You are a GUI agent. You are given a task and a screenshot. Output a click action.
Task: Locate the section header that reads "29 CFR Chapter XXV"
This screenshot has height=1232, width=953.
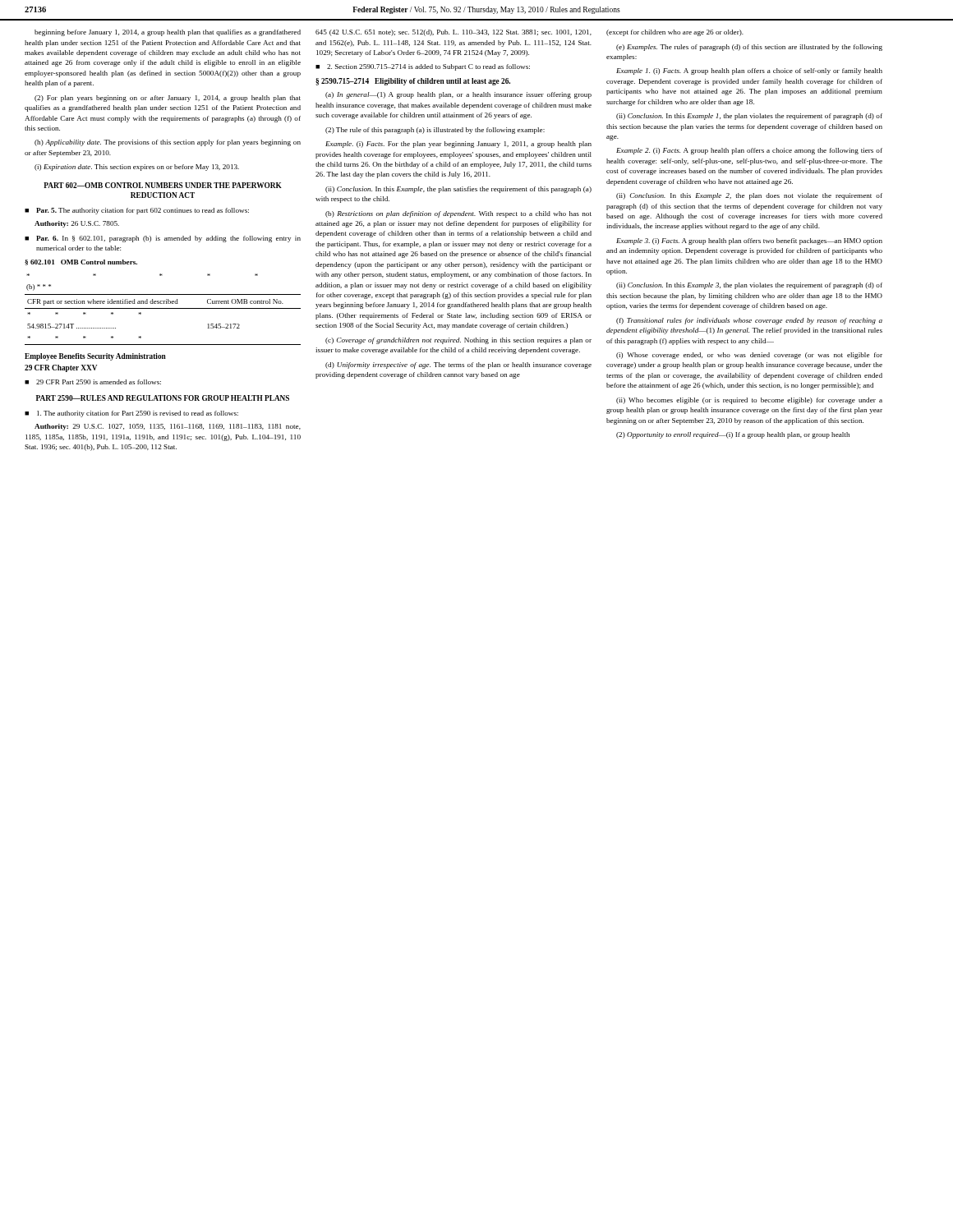61,368
